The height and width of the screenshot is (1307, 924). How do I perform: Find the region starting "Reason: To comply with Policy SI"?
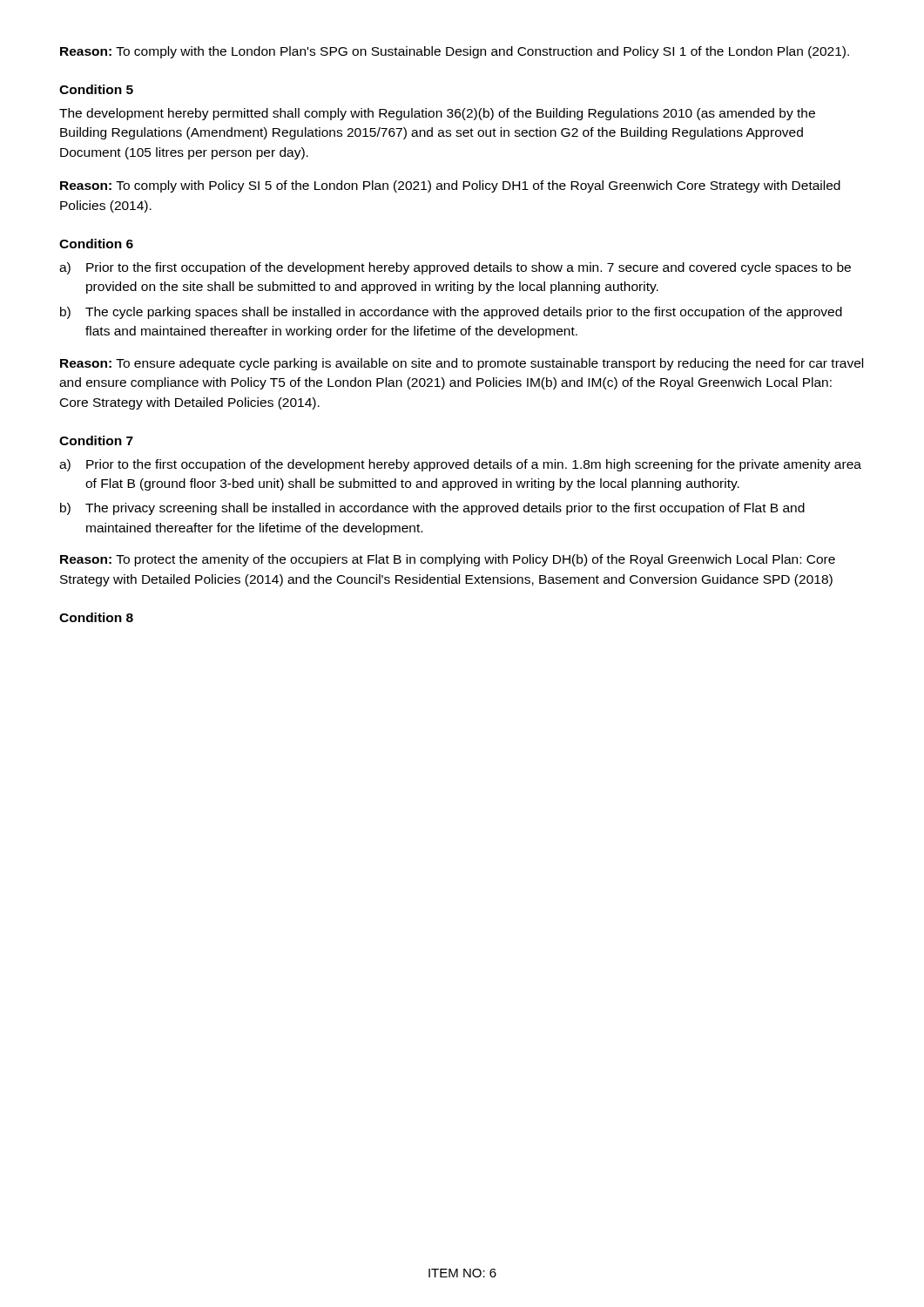450,195
